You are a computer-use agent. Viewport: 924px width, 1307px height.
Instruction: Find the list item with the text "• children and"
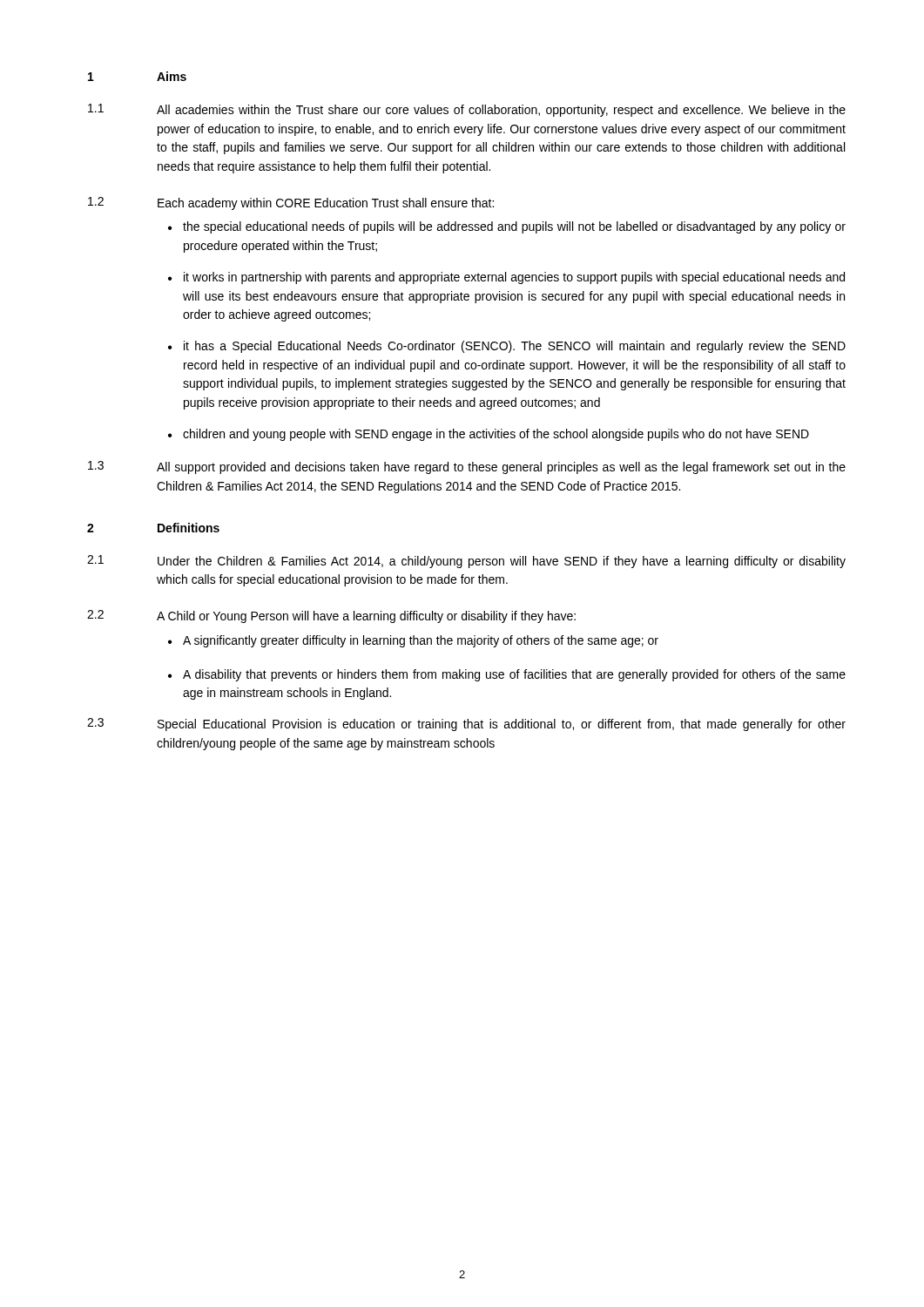[501, 436]
